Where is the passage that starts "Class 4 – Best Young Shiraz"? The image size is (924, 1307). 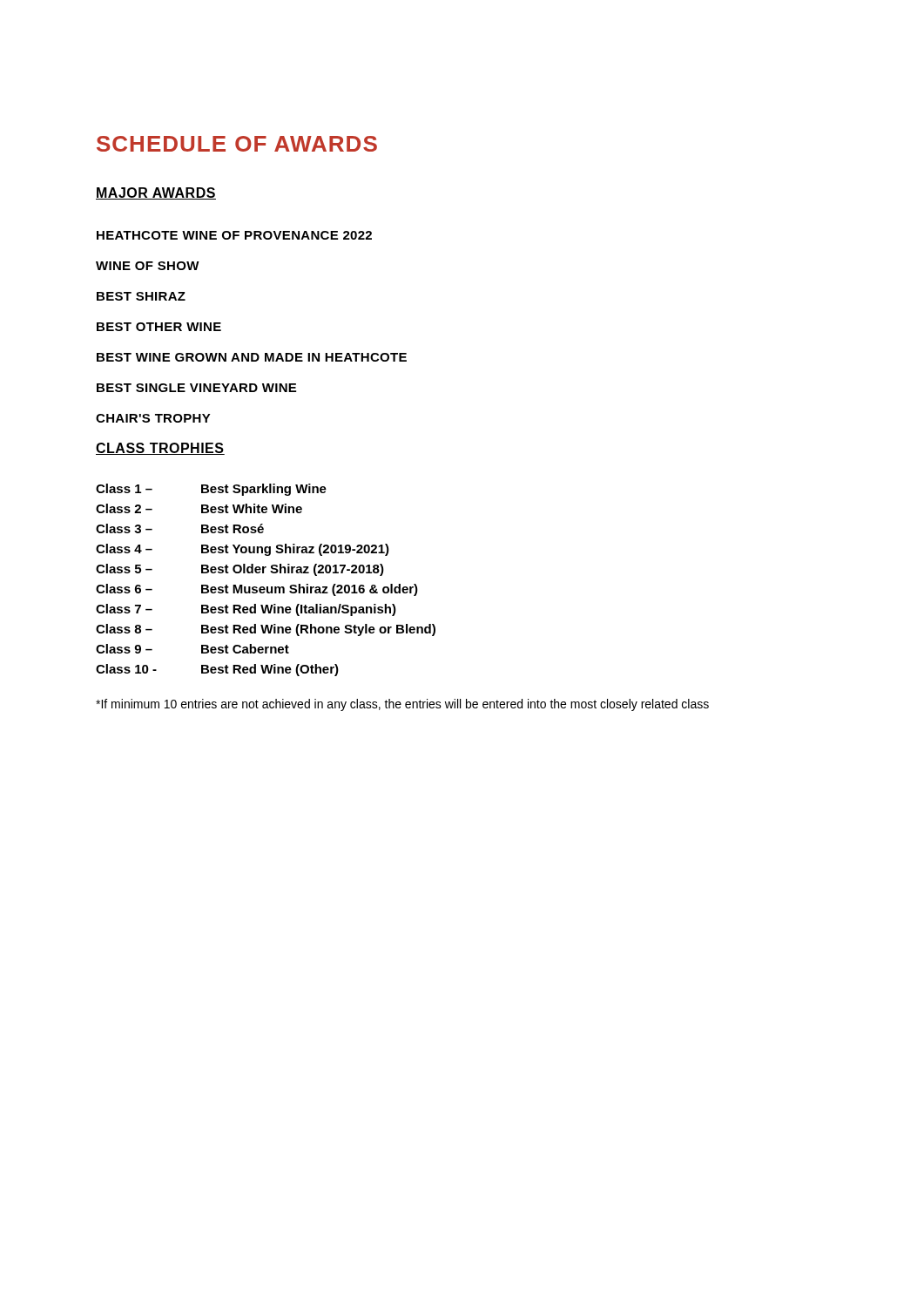(x=243, y=548)
